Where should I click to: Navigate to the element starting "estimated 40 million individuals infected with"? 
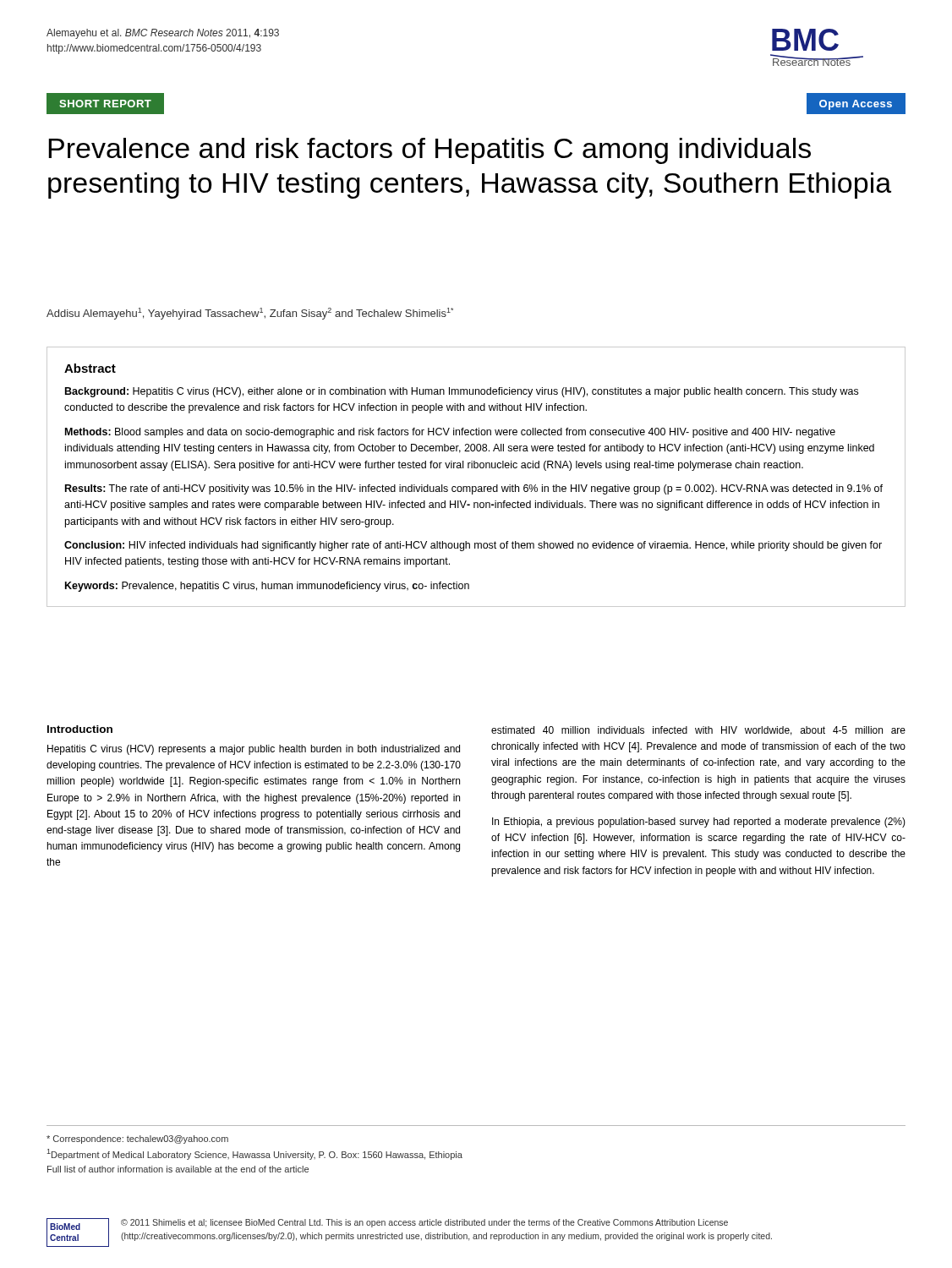(x=698, y=763)
